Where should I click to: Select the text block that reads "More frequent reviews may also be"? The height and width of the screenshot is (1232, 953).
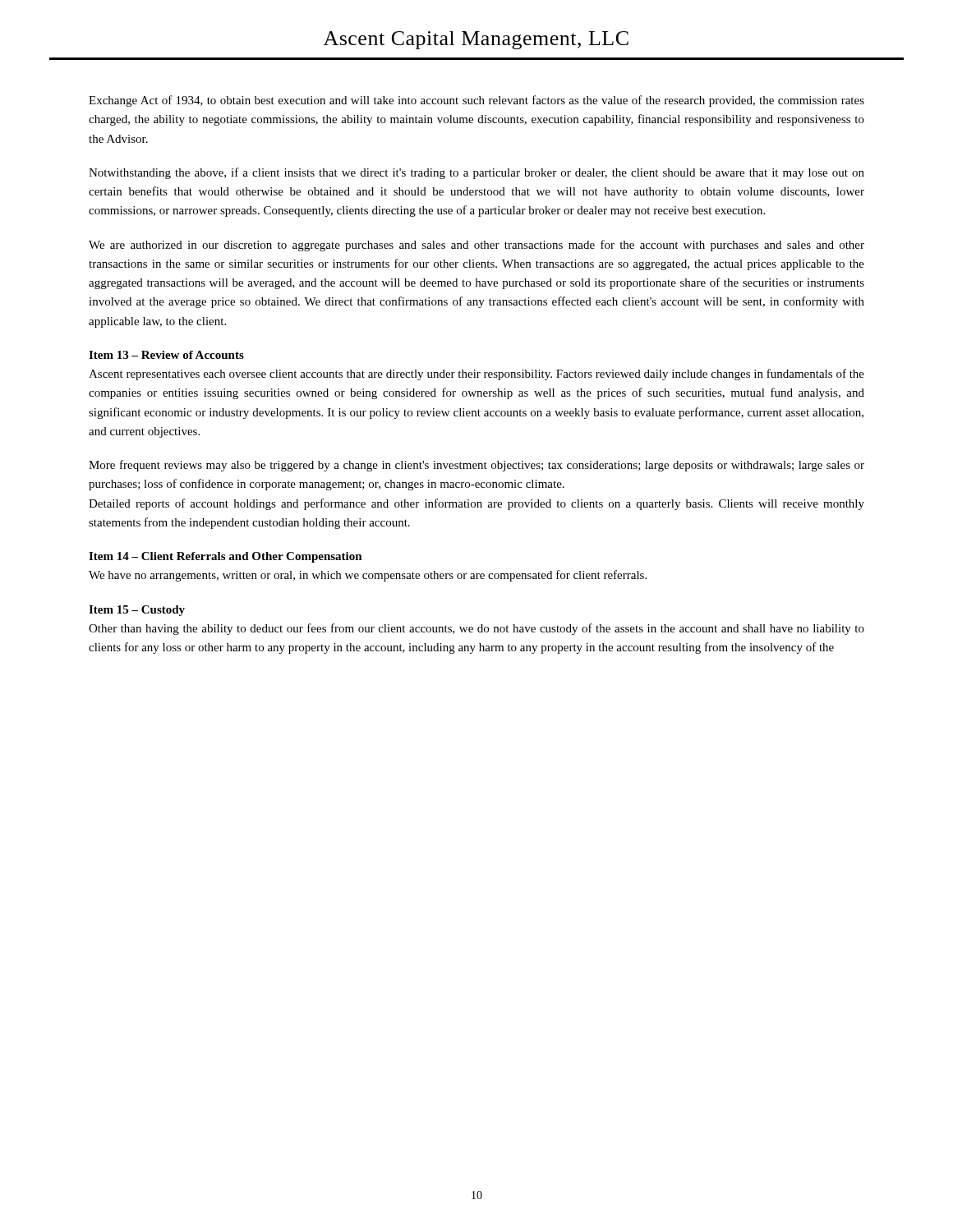pyautogui.click(x=476, y=494)
